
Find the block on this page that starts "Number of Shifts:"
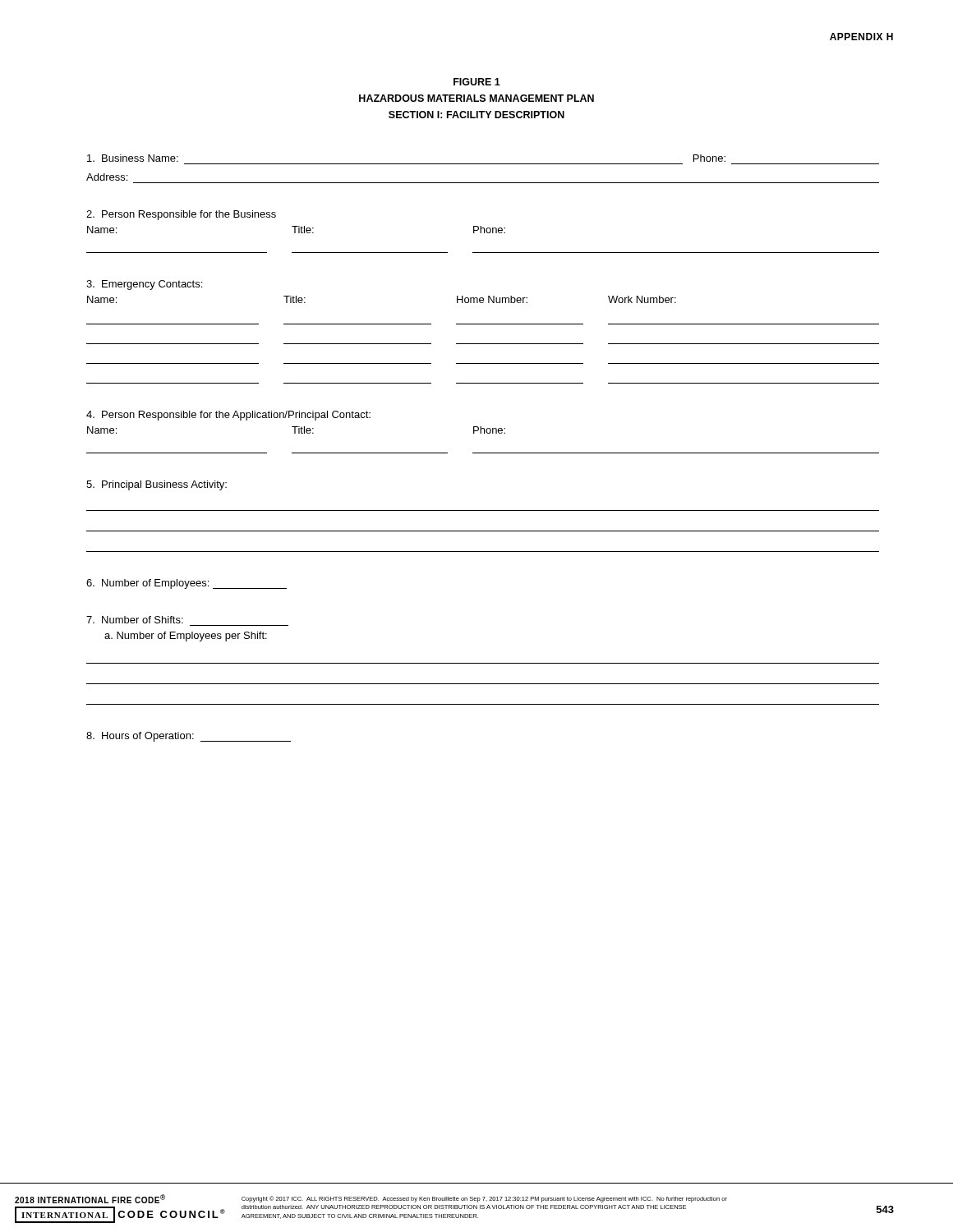point(483,659)
